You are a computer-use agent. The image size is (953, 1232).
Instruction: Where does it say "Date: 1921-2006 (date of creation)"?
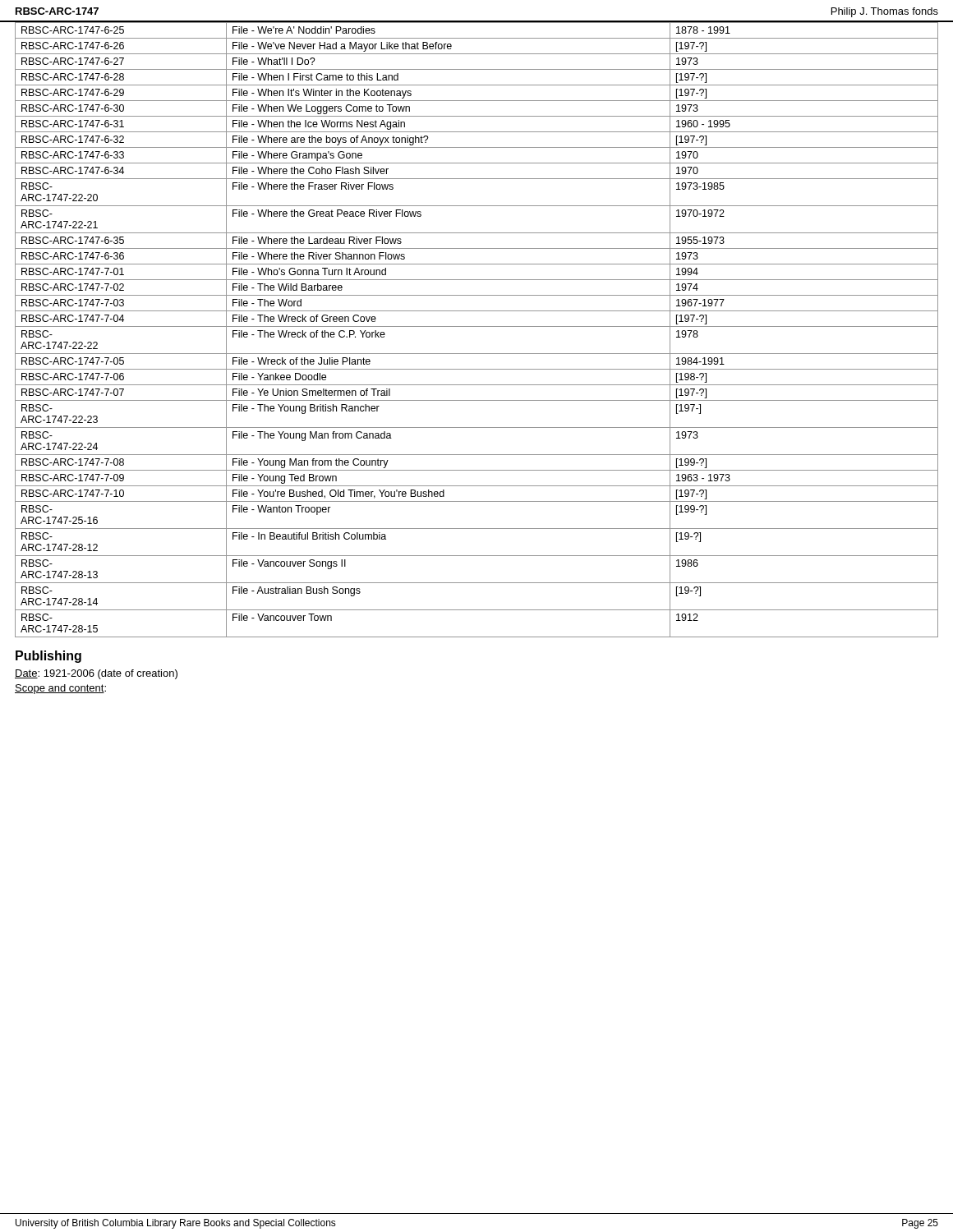(x=96, y=673)
